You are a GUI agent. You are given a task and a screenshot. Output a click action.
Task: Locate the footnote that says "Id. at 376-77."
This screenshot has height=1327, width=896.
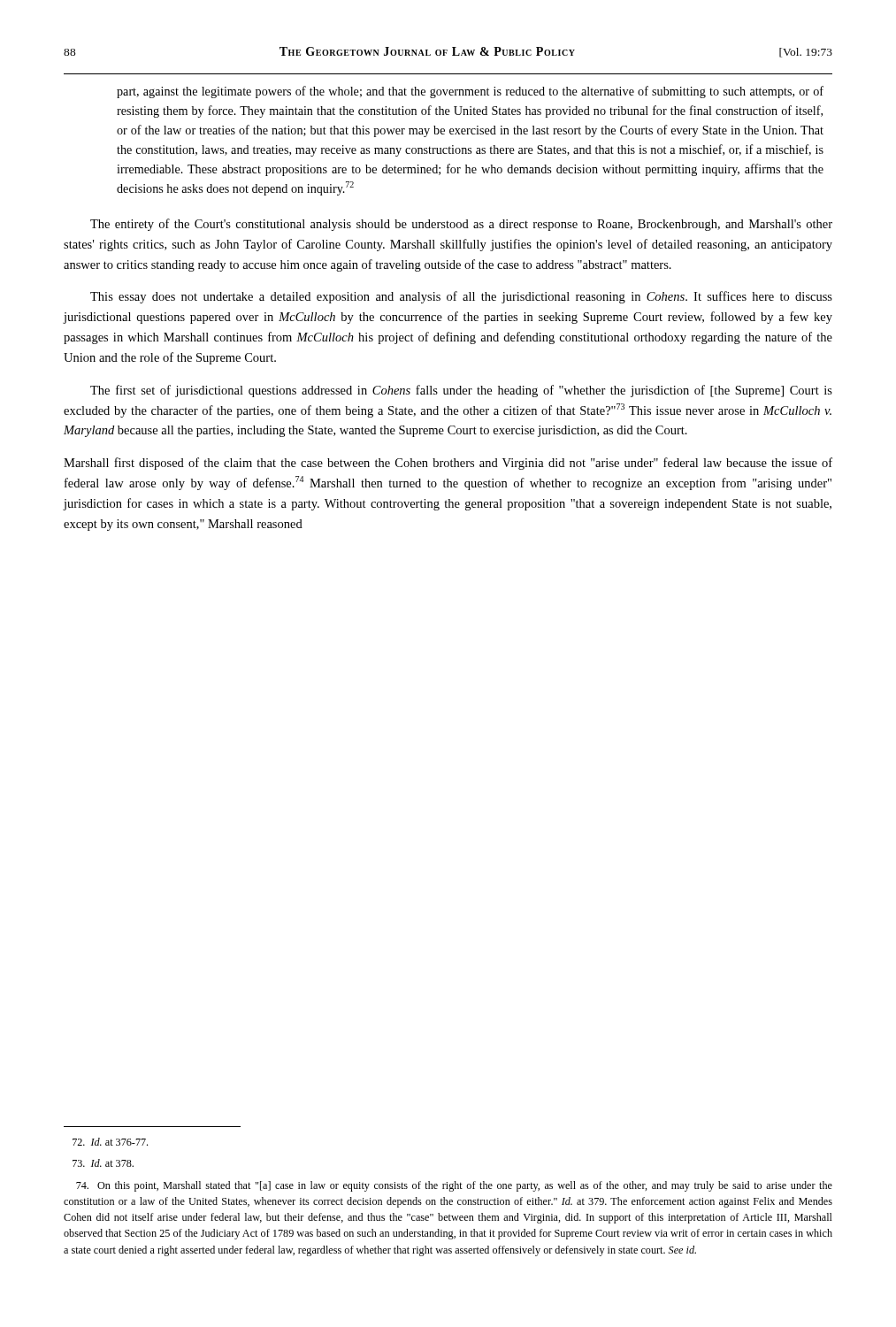pos(106,1142)
